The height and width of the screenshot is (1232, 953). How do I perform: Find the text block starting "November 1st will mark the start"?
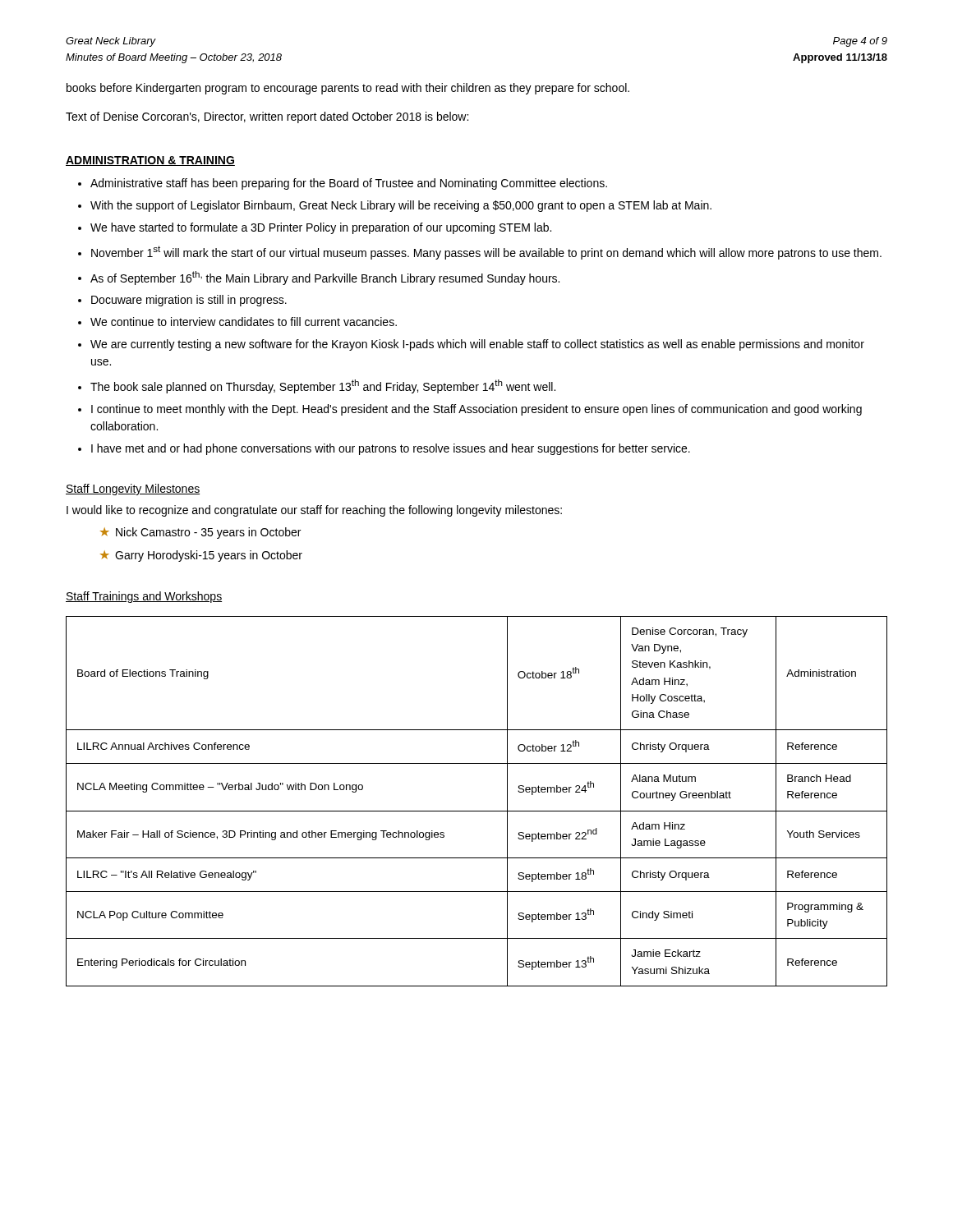(486, 251)
